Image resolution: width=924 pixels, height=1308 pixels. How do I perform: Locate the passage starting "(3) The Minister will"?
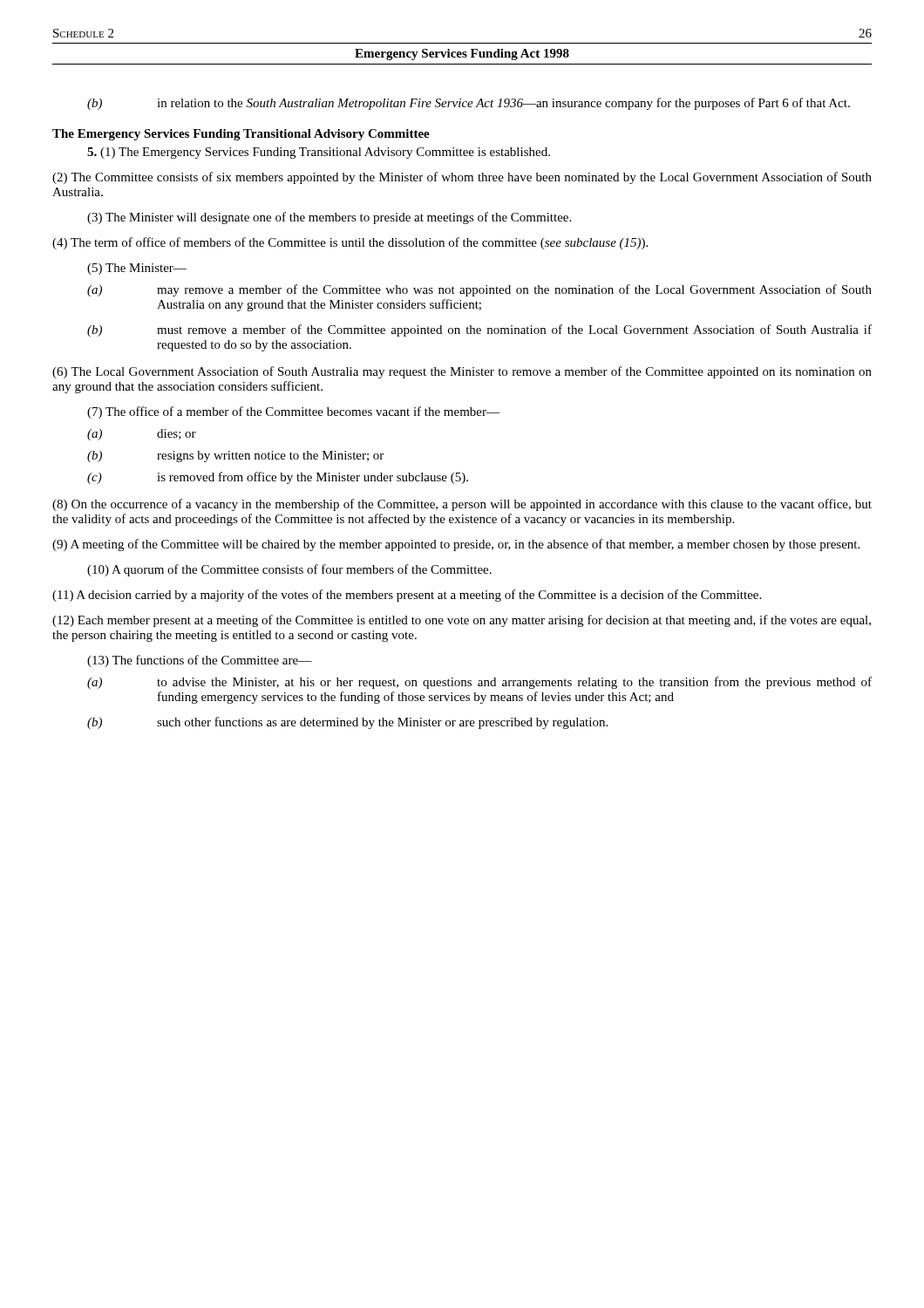pos(330,217)
